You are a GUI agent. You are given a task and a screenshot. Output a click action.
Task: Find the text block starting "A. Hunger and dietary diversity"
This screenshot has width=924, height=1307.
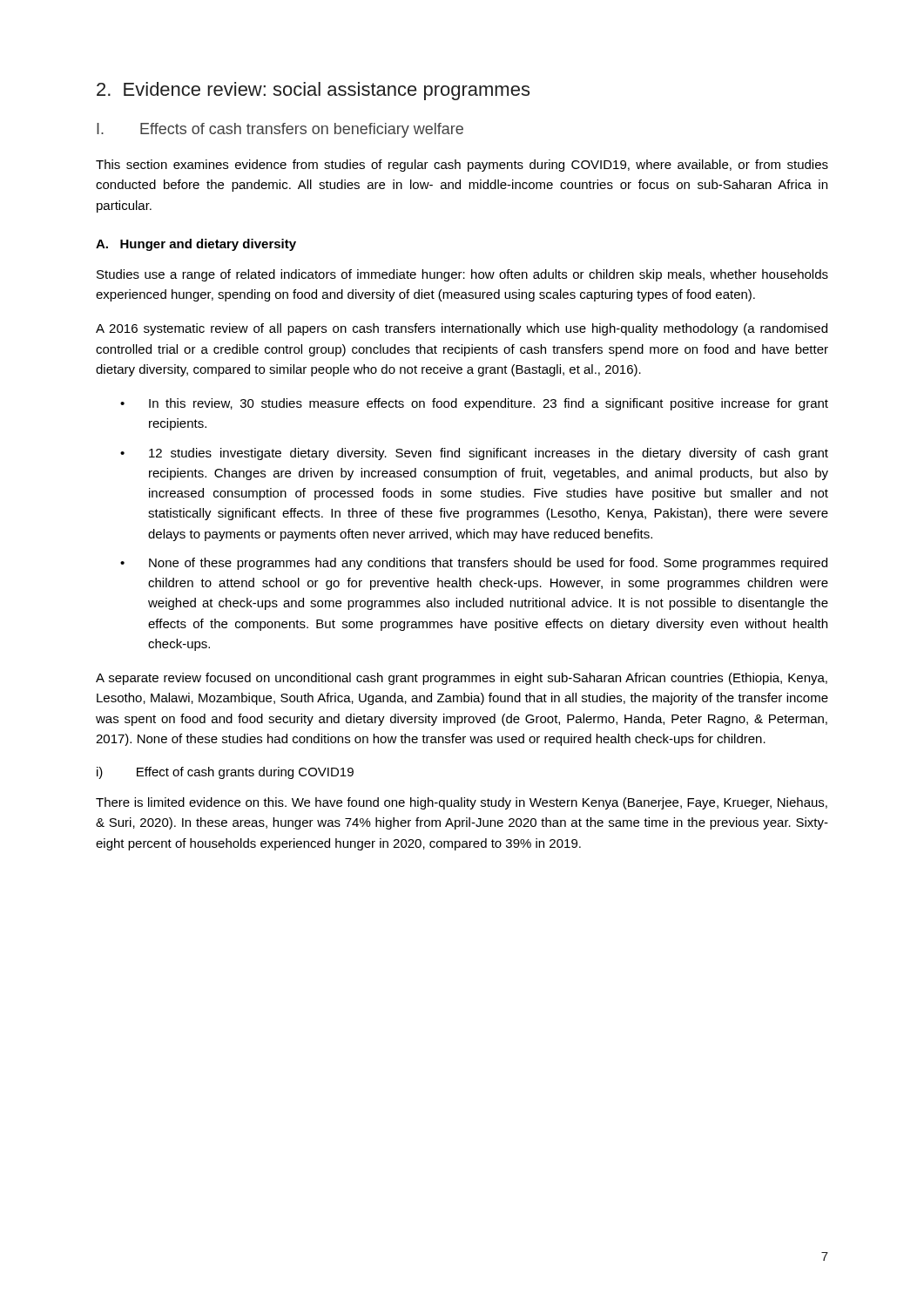tap(196, 245)
